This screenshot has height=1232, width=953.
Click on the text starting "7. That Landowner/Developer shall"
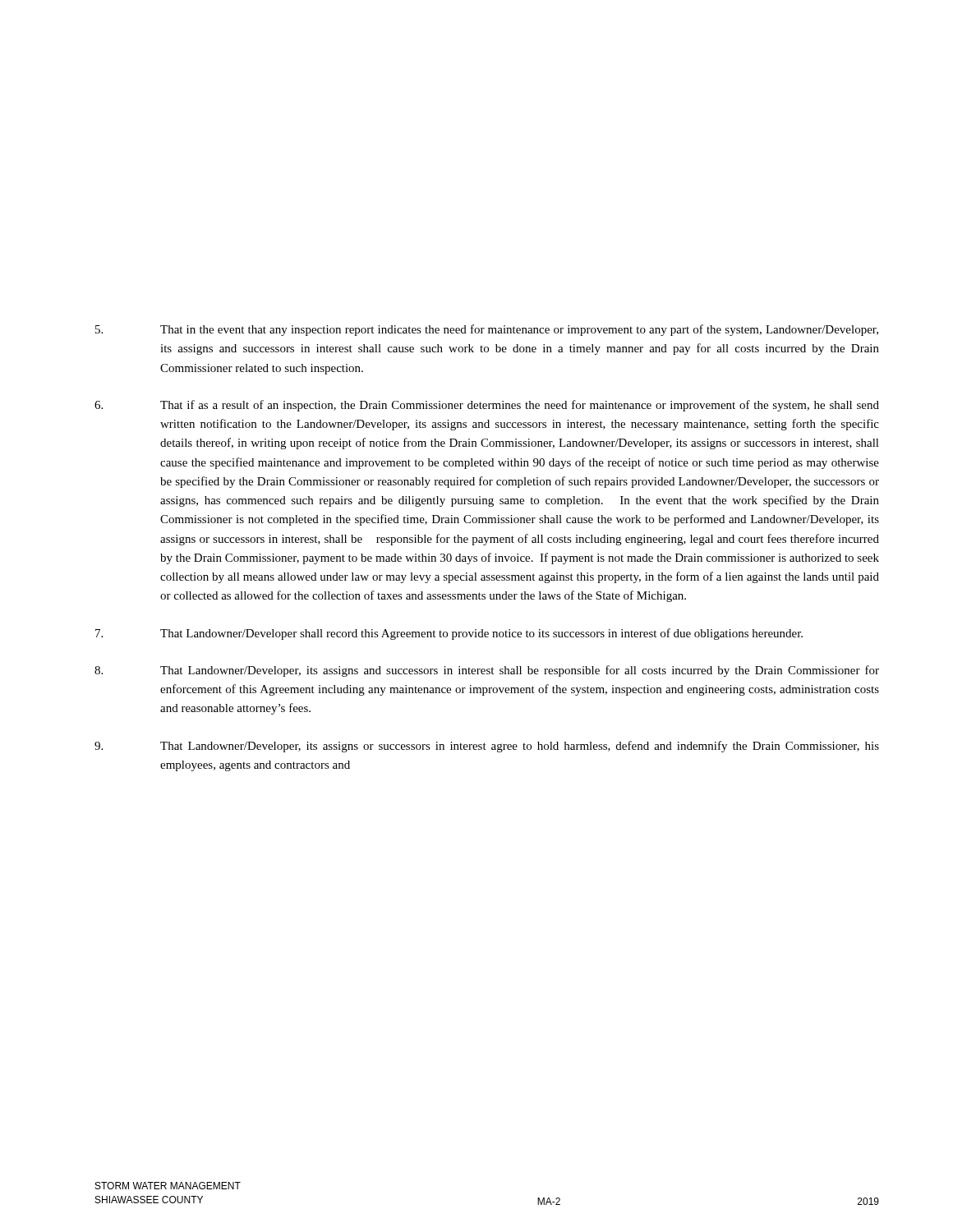487,633
